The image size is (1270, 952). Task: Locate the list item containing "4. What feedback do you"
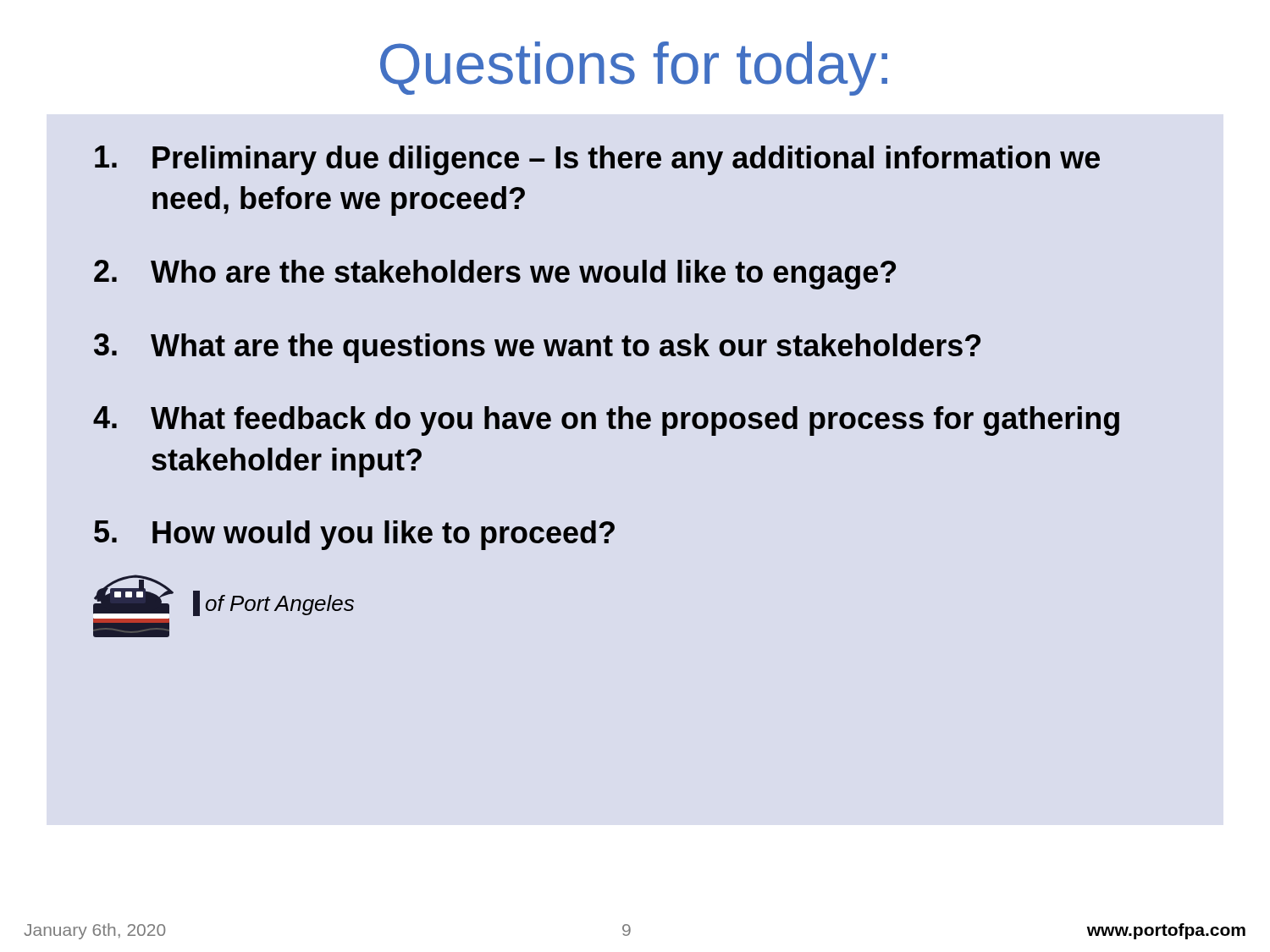[x=635, y=440]
